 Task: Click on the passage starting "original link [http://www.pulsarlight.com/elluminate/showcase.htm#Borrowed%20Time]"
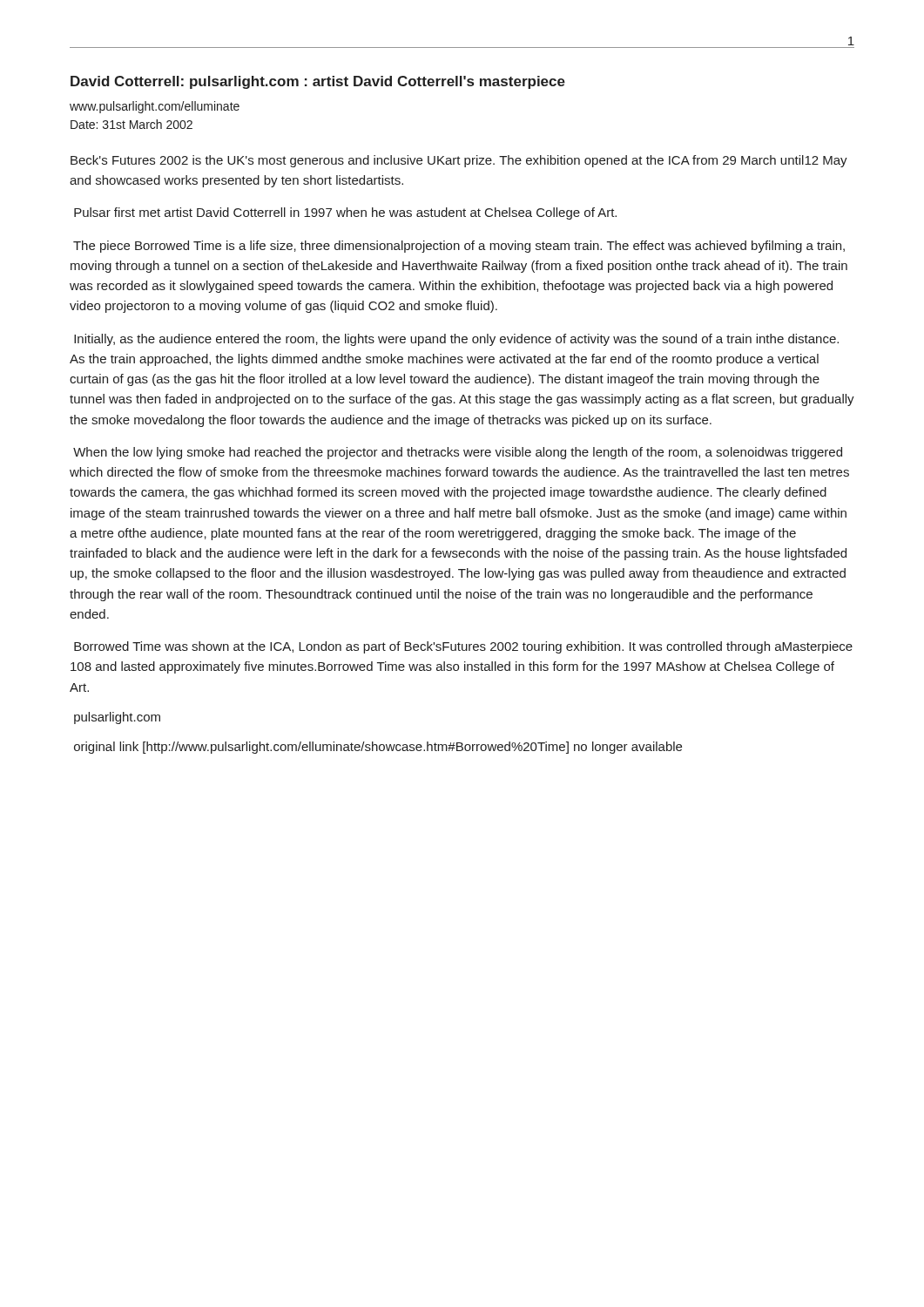376,746
